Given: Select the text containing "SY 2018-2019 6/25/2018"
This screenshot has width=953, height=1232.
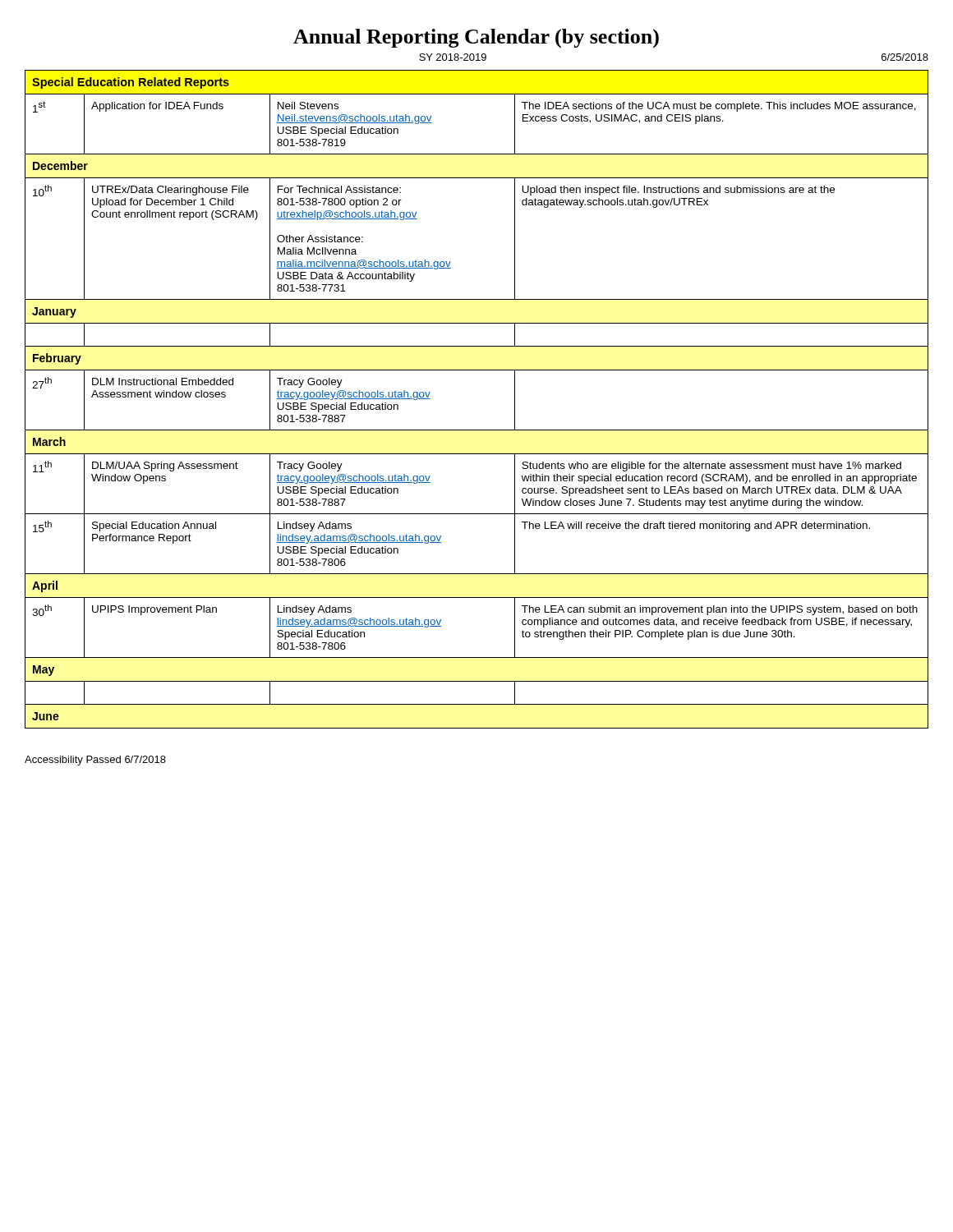Looking at the screenshot, I should pyautogui.click(x=476, y=57).
